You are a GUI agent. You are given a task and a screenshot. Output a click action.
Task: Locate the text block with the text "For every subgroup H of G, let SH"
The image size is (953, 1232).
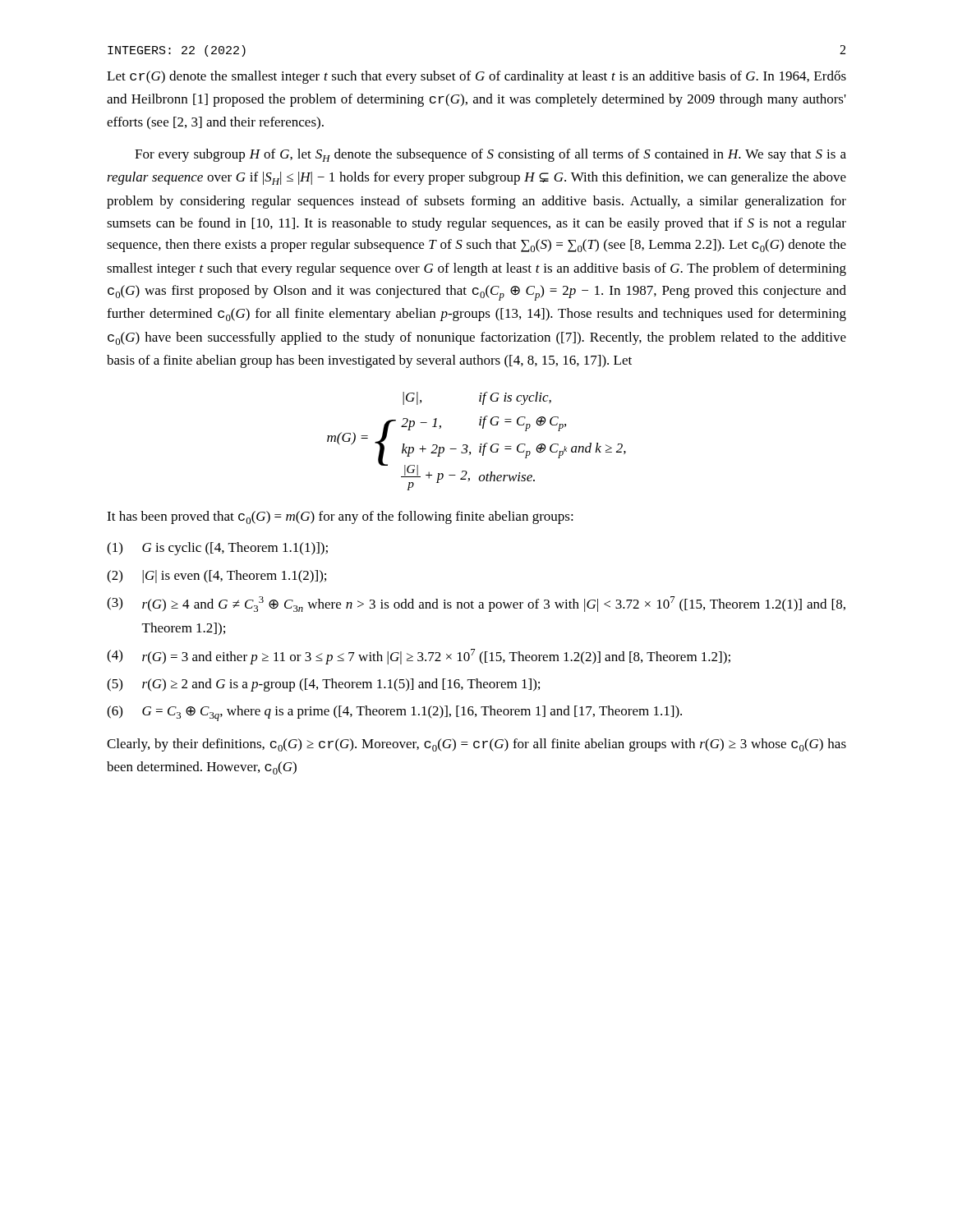tap(476, 258)
